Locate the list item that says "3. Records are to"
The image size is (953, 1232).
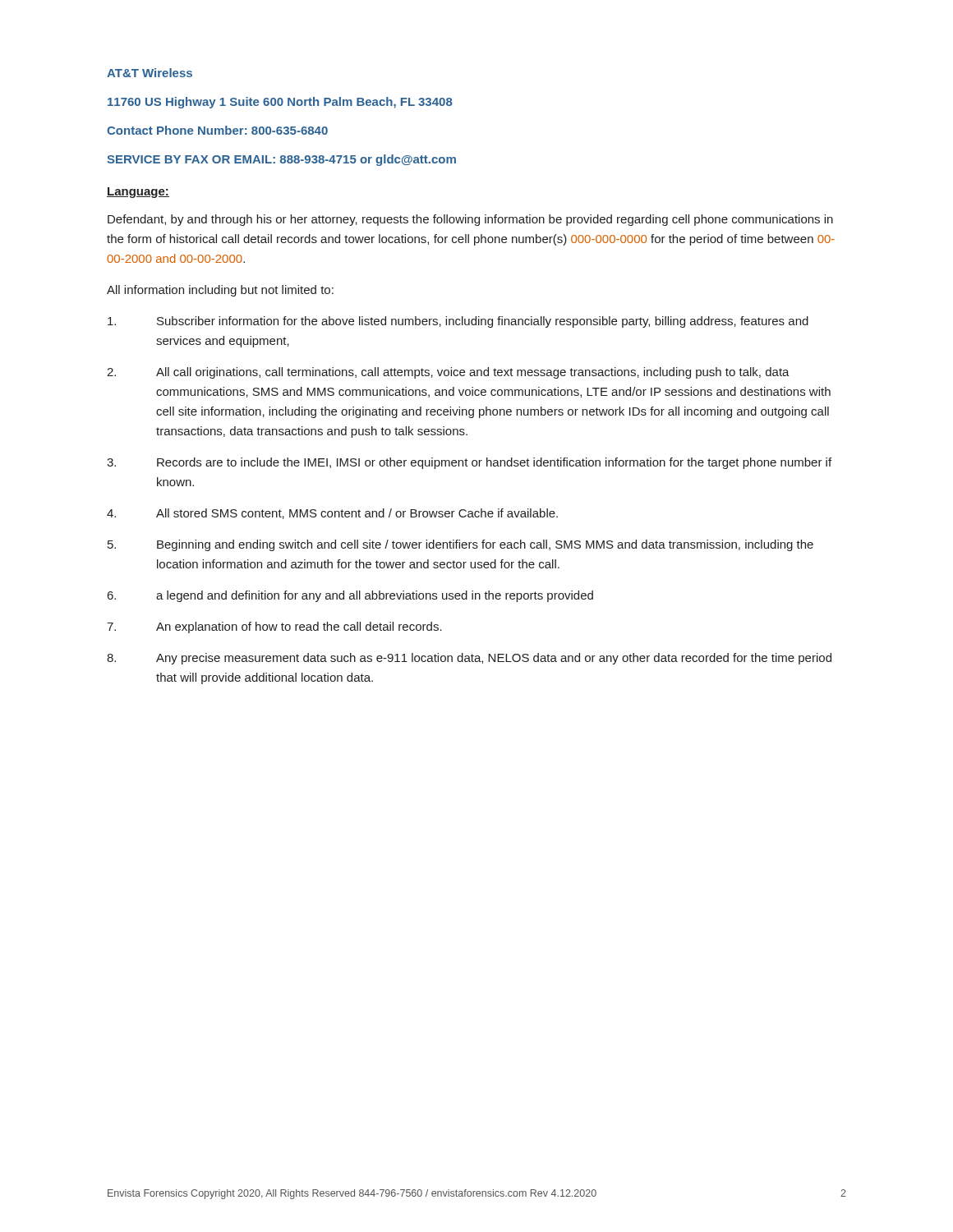[x=476, y=472]
